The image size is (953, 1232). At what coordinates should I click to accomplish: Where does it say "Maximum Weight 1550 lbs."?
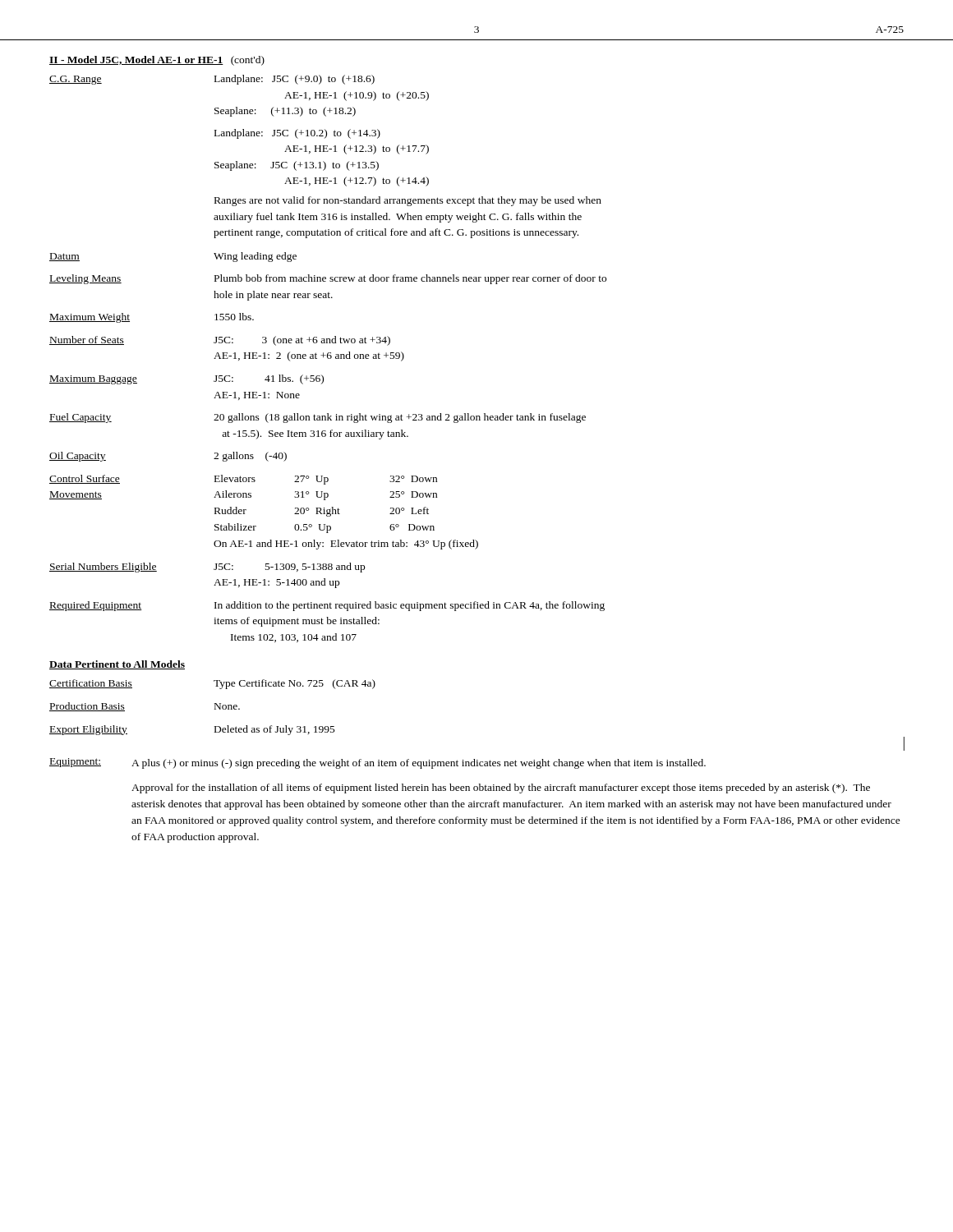pos(83,317)
